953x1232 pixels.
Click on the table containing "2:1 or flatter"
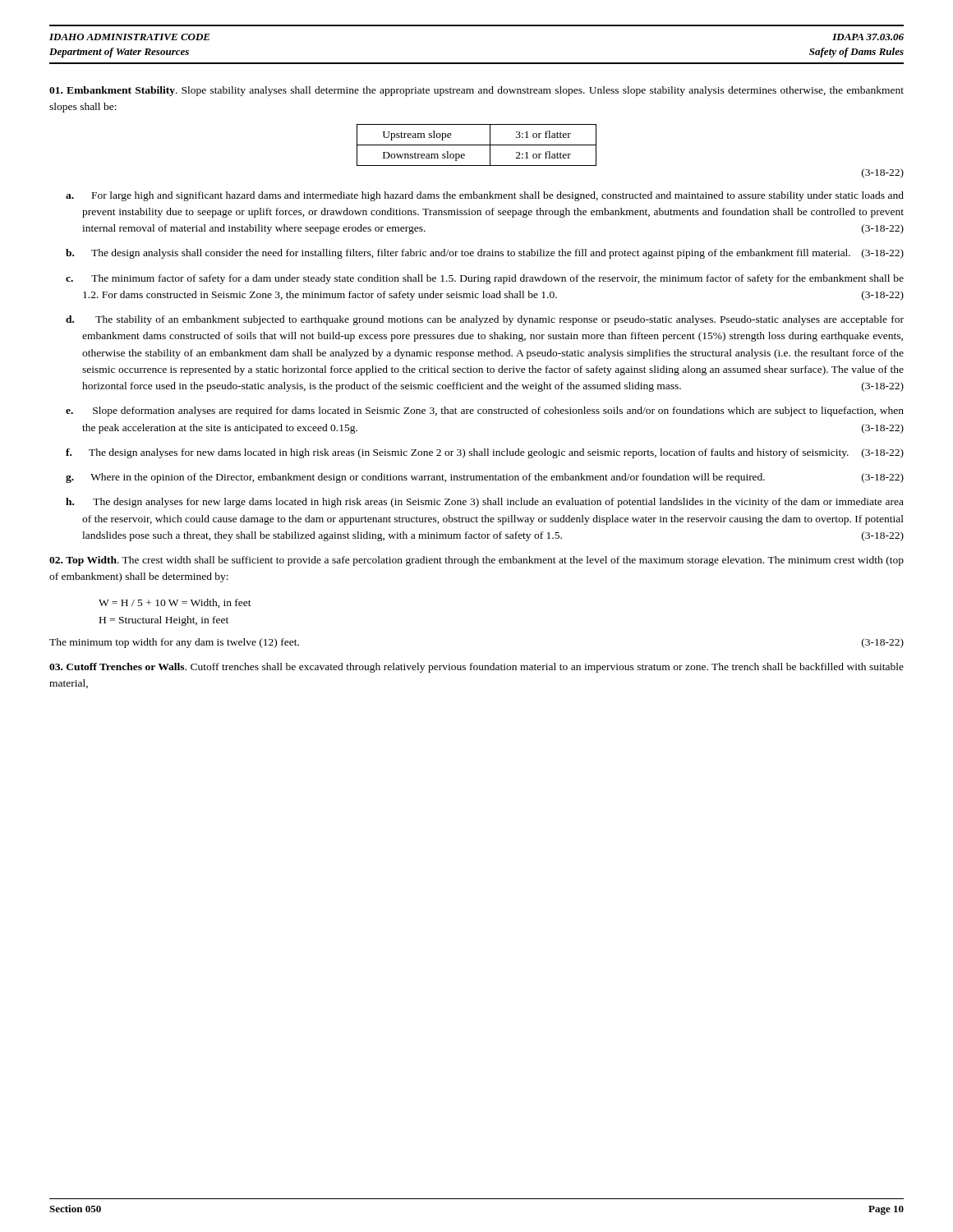point(476,145)
